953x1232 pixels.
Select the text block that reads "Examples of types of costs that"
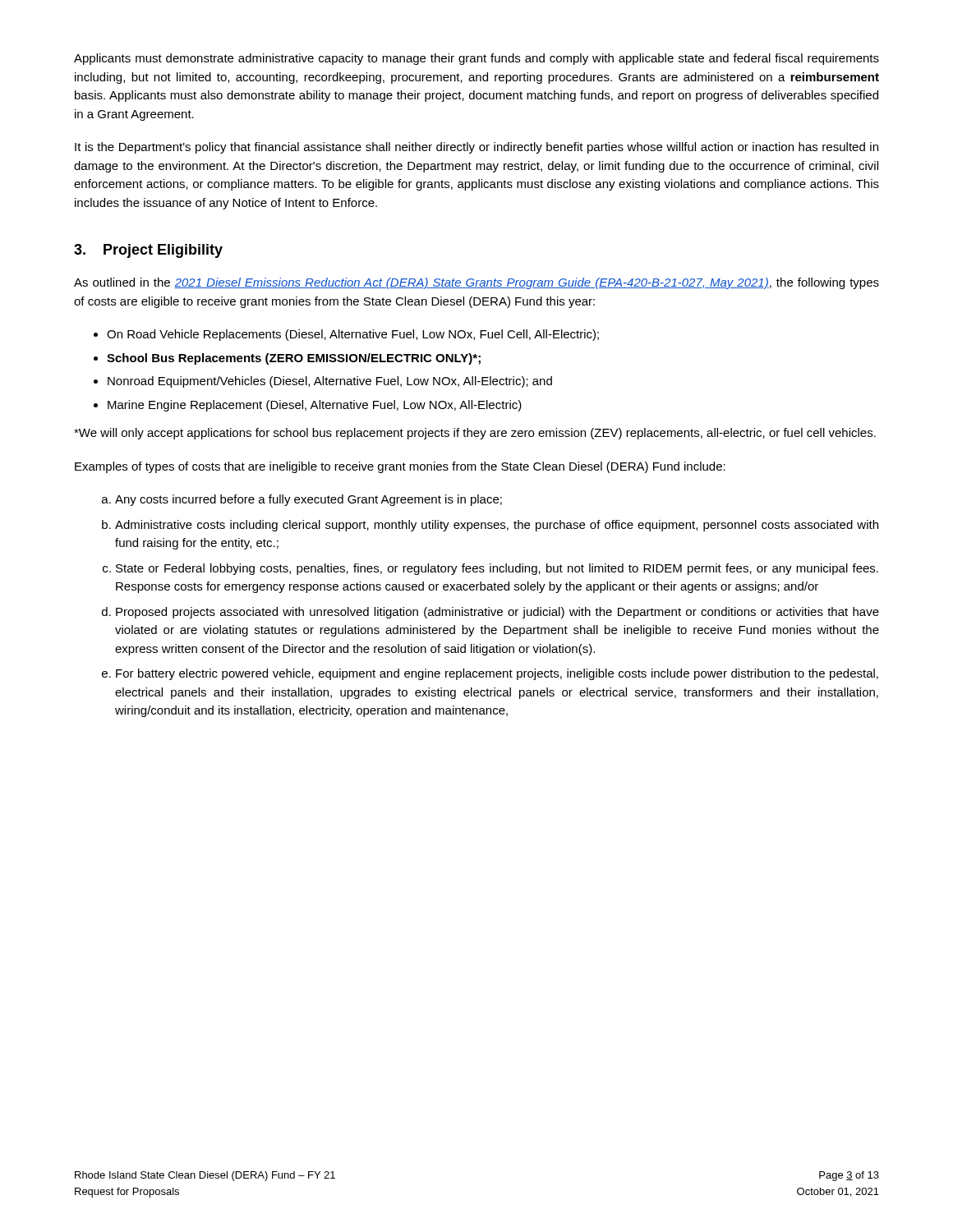pos(400,466)
